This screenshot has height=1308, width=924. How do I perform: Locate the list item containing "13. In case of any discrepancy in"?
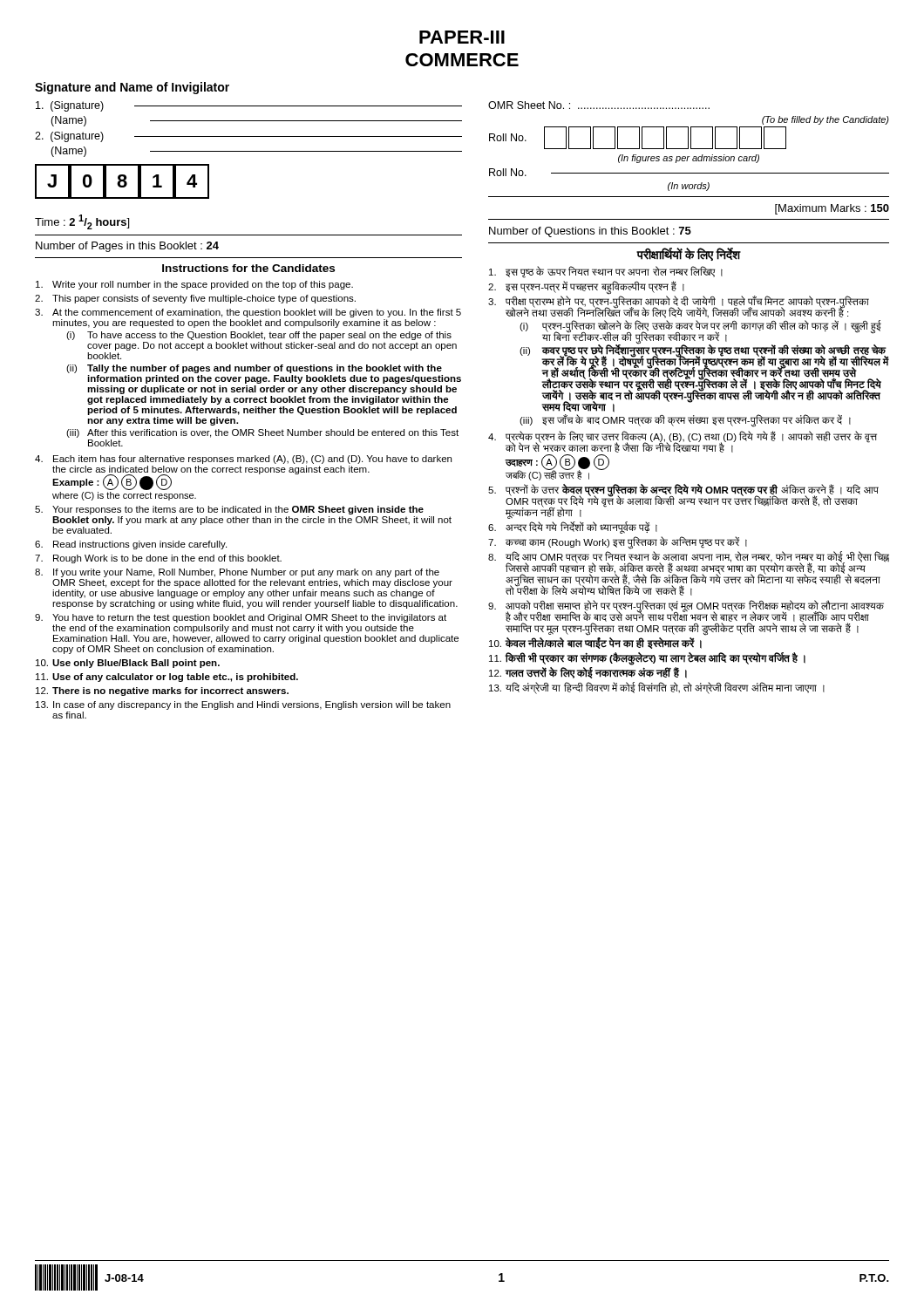248,710
